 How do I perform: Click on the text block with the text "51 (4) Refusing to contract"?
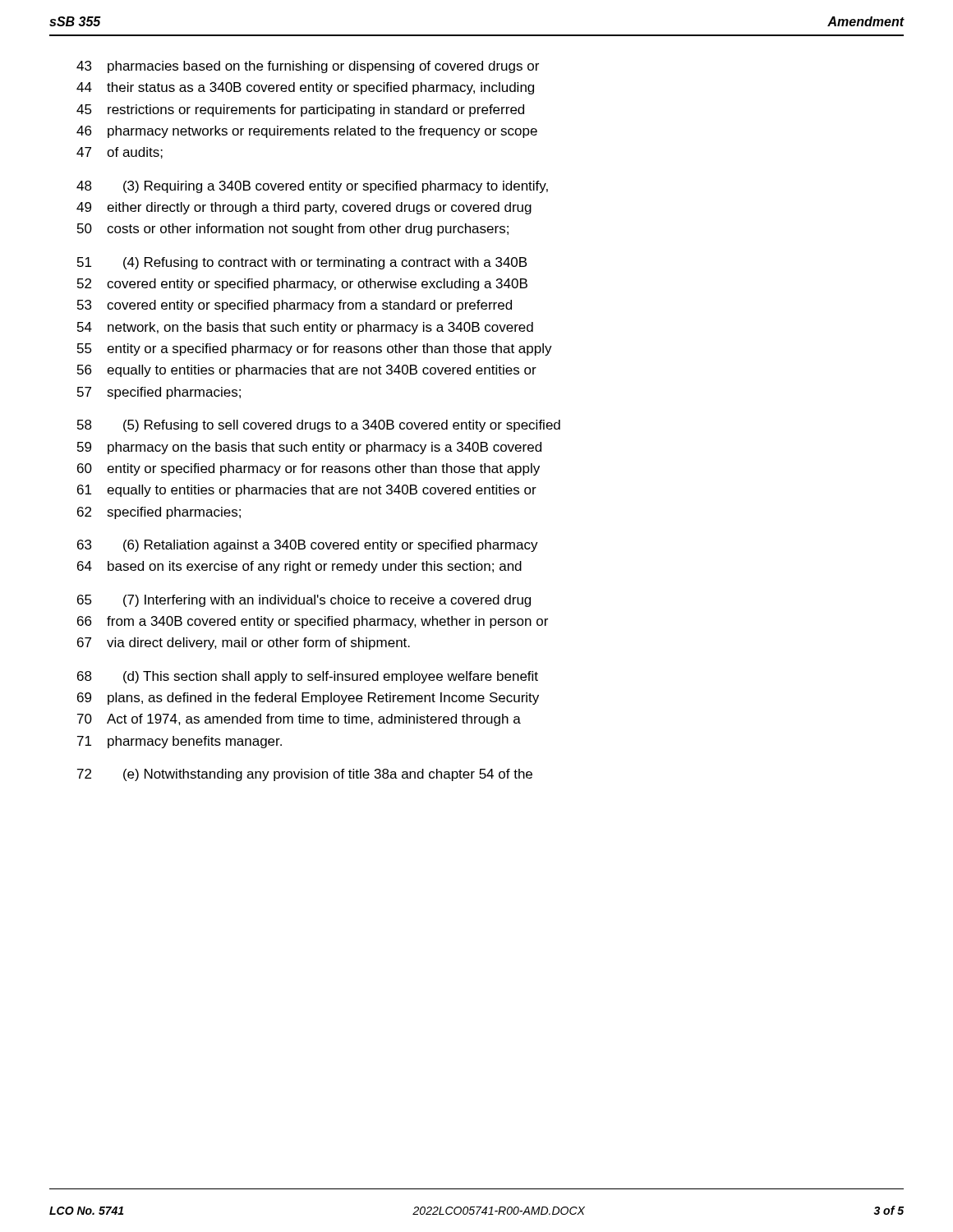click(476, 328)
